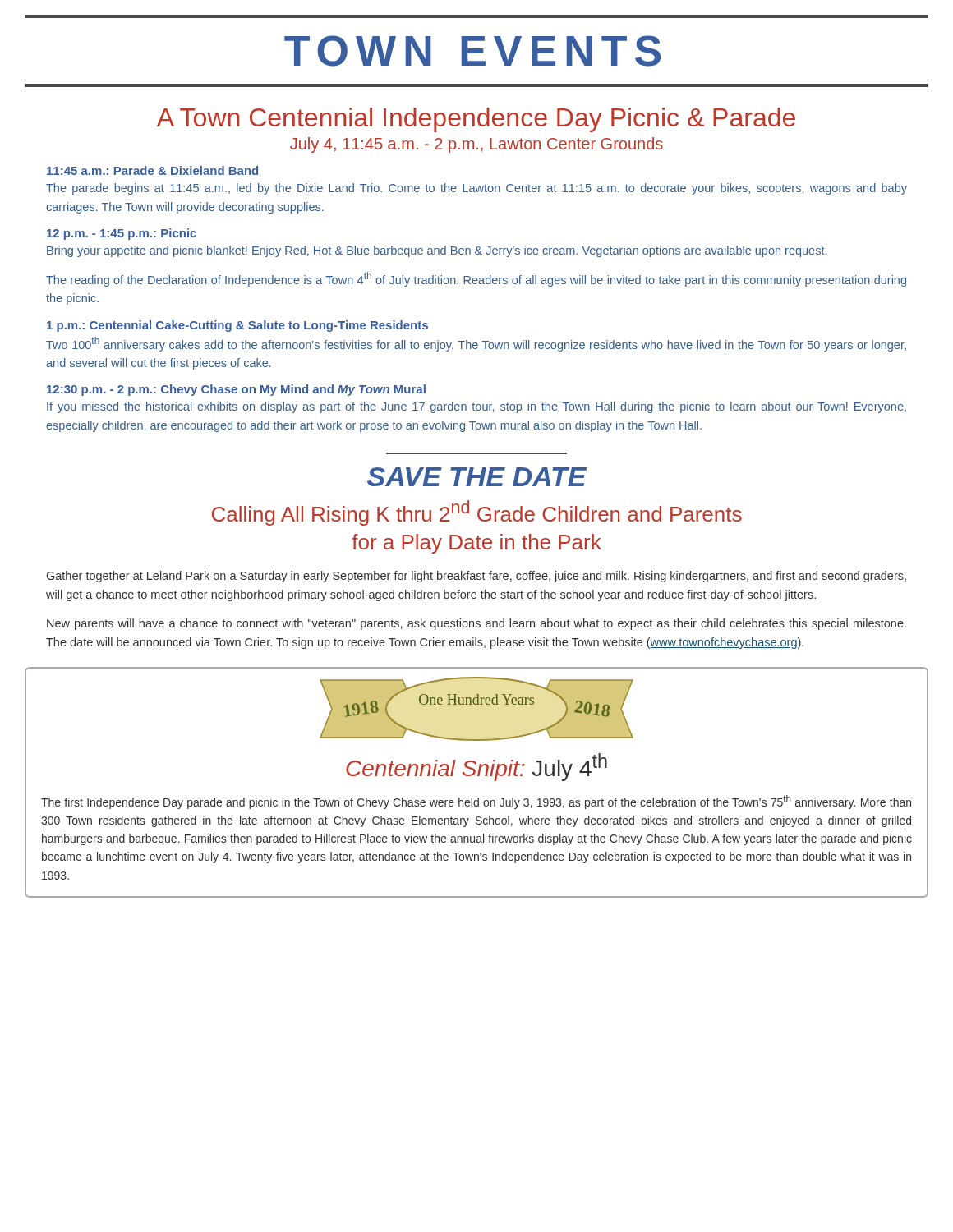Find the block starting "Two 100th anniversary cakes"
Viewport: 953px width, 1232px height.
476,353
